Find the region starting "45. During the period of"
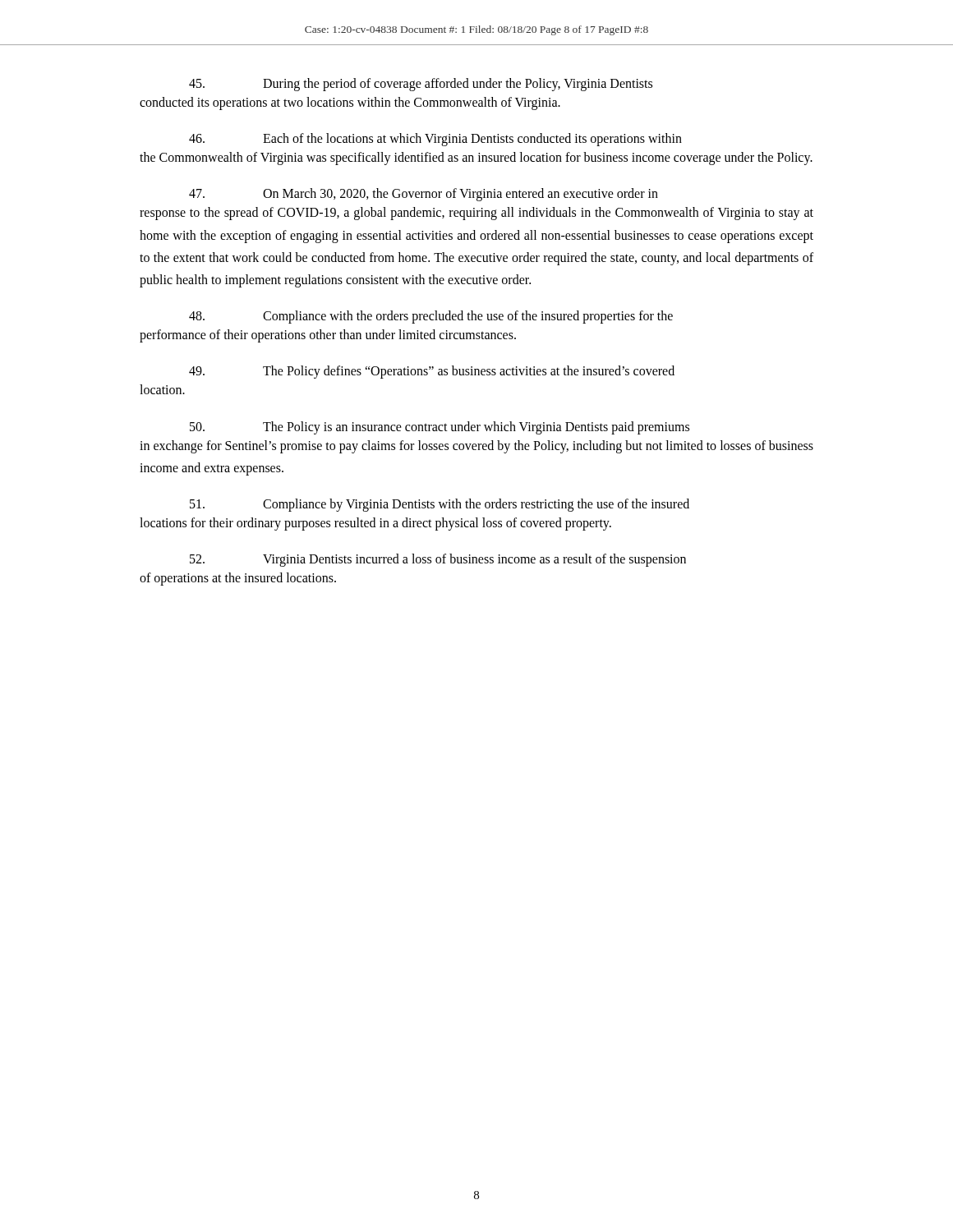The height and width of the screenshot is (1232, 953). (476, 95)
